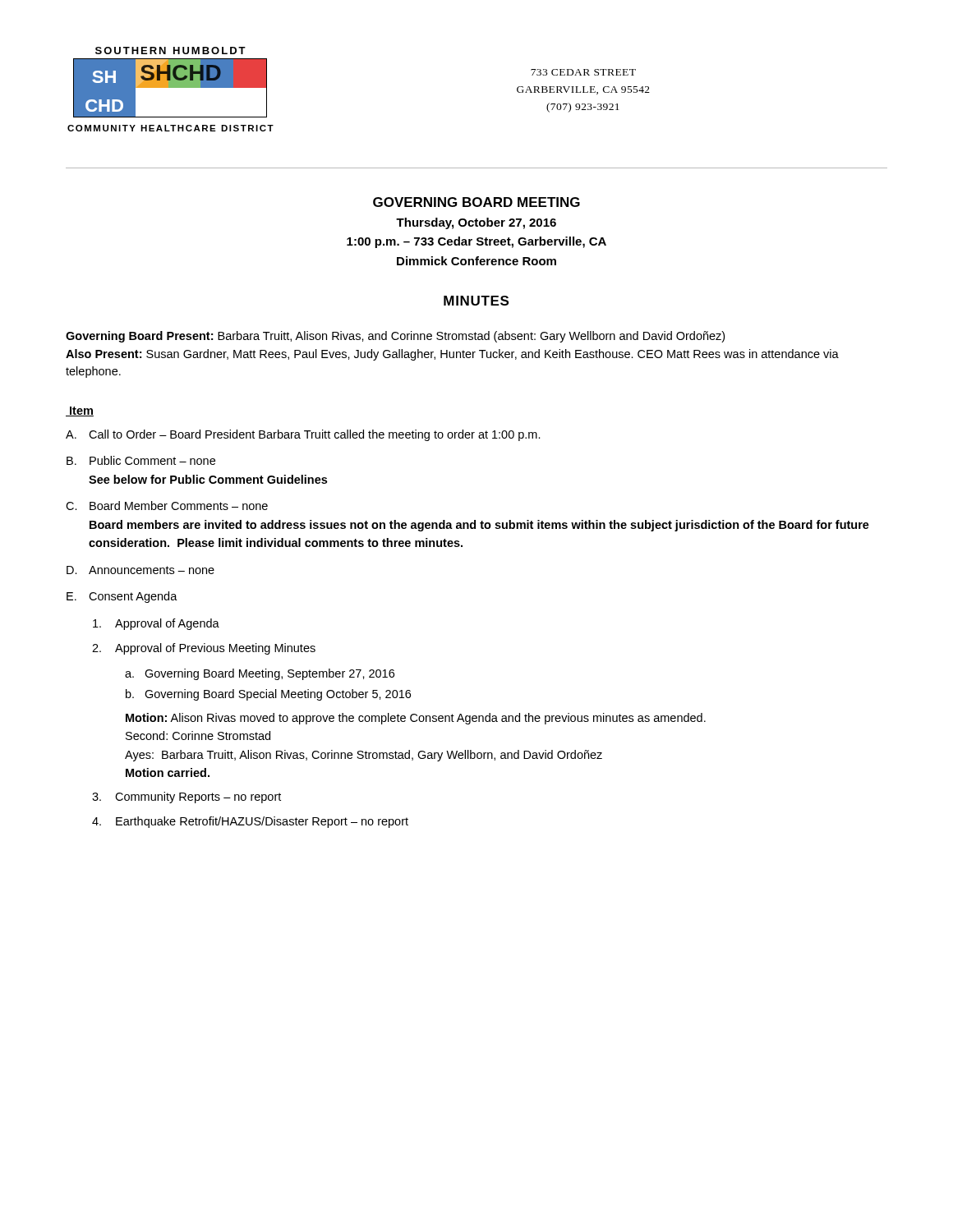Locate the logo
The width and height of the screenshot is (953, 1232).
click(x=173, y=93)
